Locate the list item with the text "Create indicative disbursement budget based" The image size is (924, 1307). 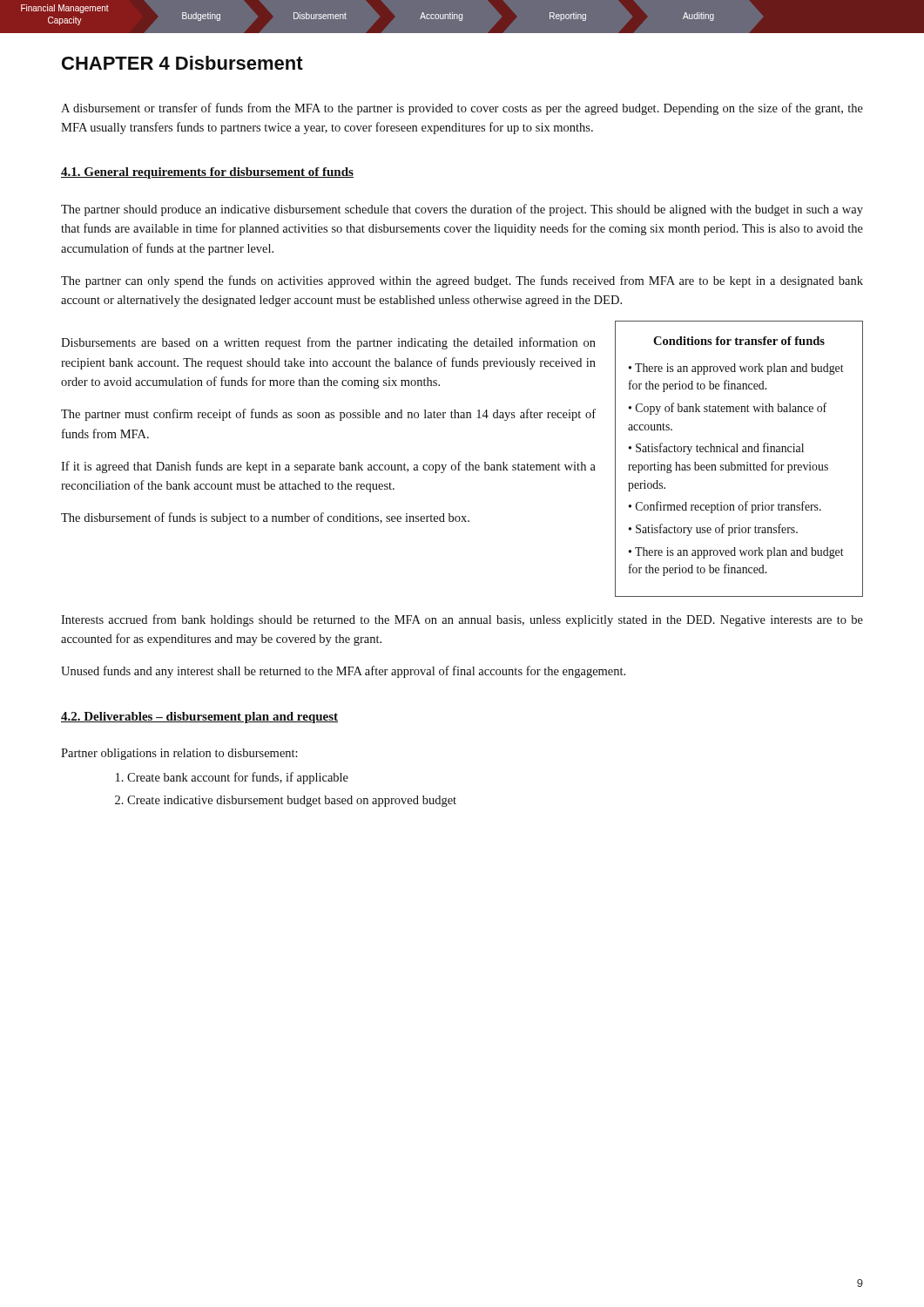292,801
